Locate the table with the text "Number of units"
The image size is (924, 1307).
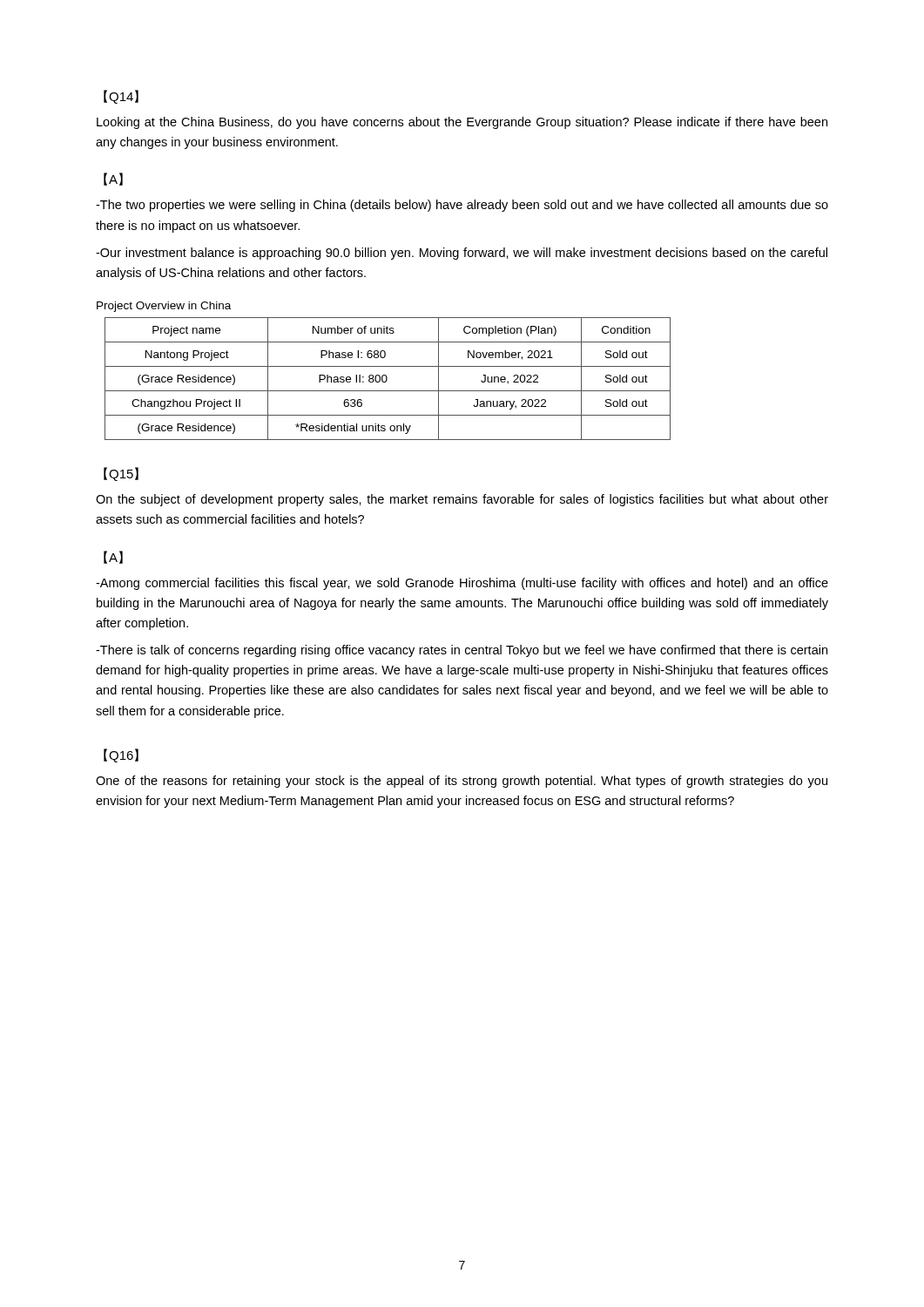pyautogui.click(x=462, y=379)
